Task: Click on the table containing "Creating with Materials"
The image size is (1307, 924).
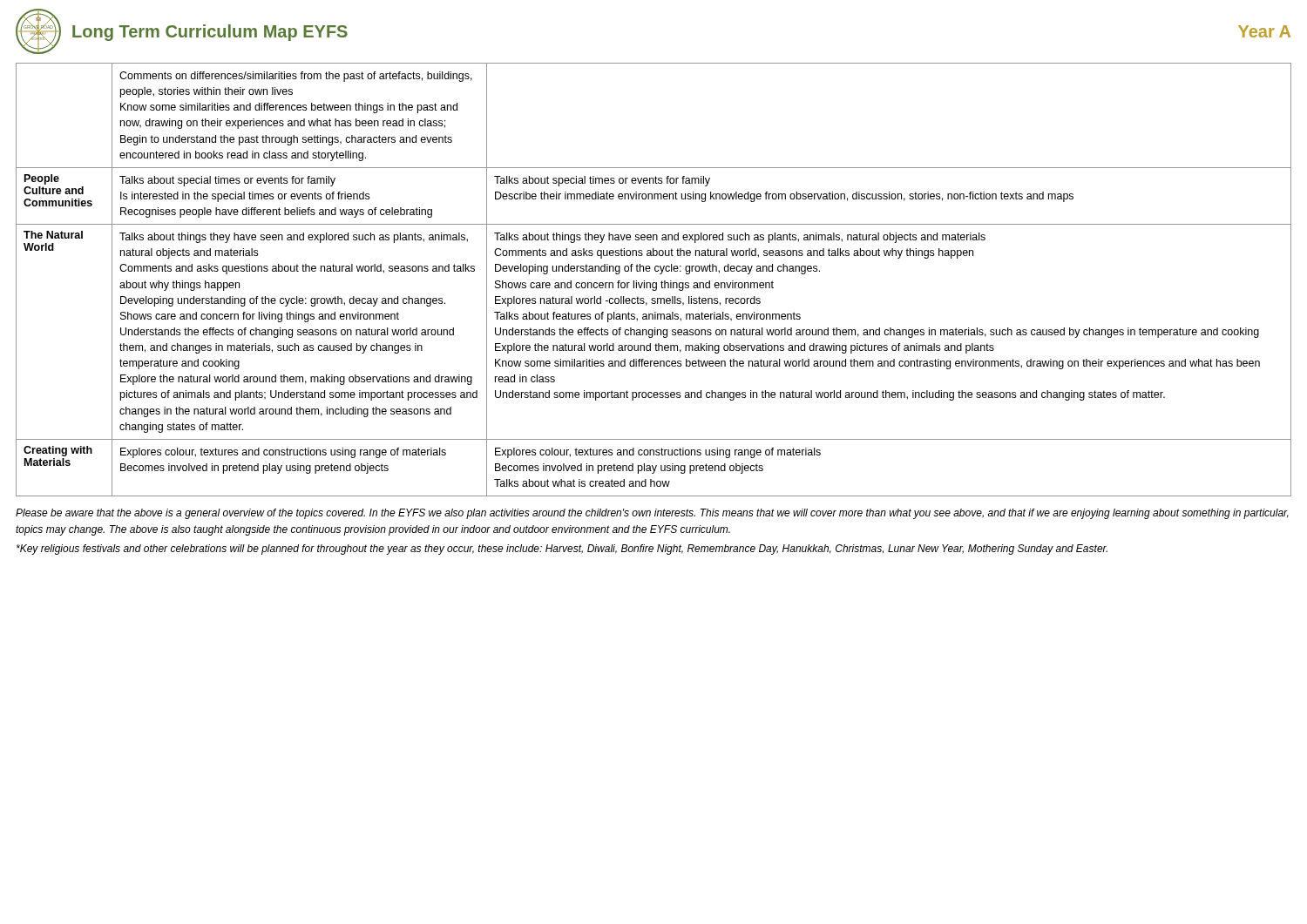Action: click(x=654, y=280)
